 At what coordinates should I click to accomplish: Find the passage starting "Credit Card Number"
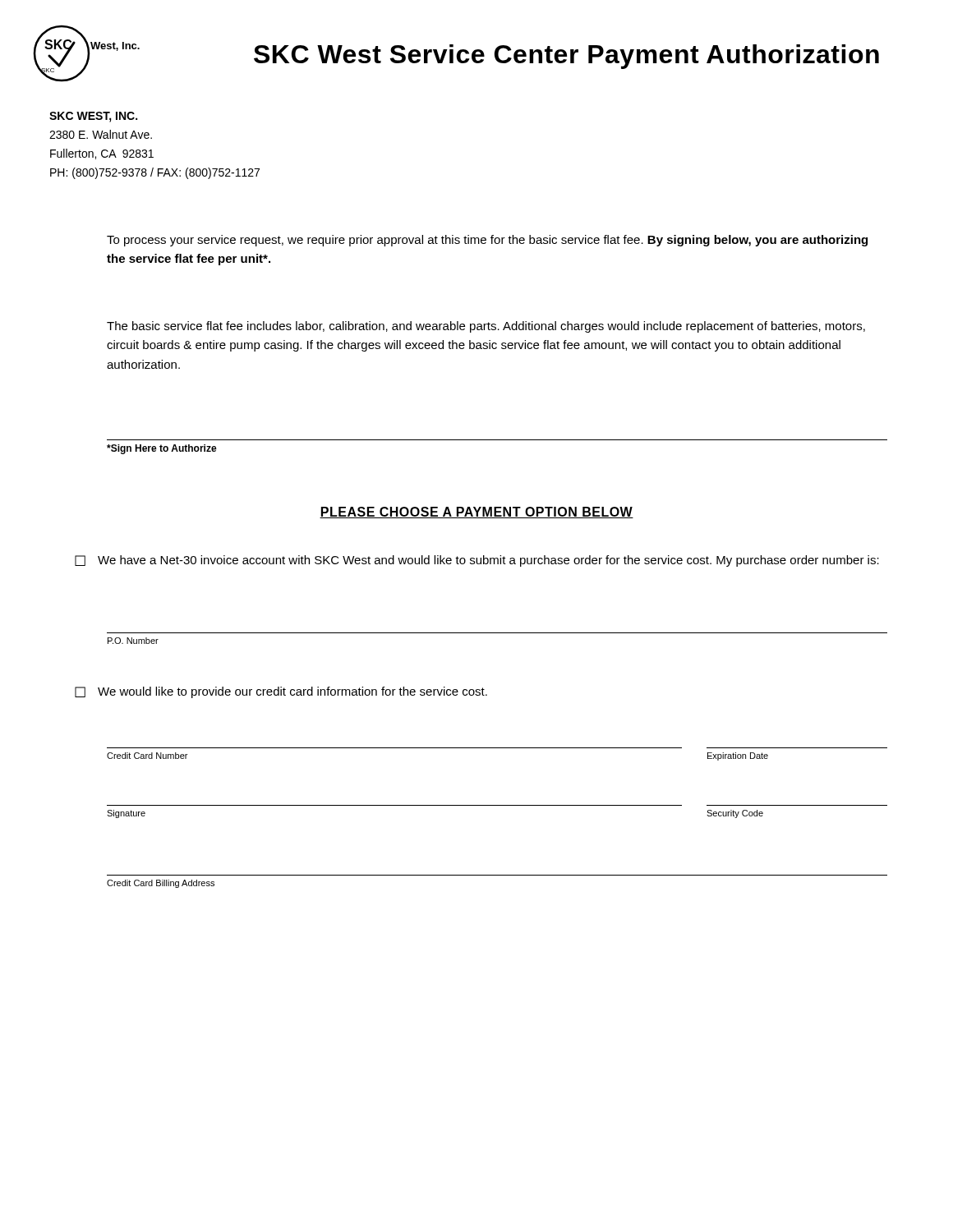click(394, 754)
